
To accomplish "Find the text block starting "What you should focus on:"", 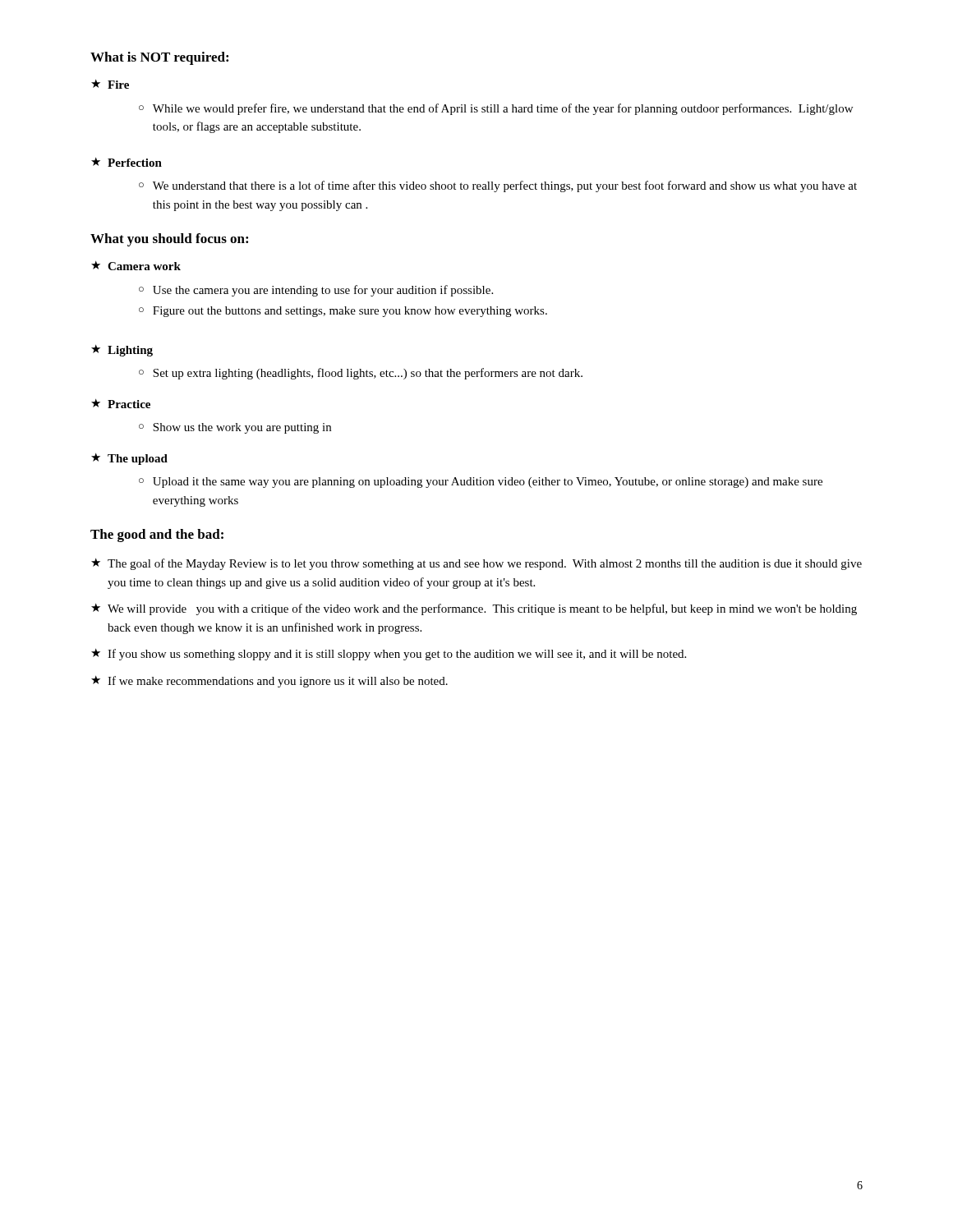I will click(170, 239).
